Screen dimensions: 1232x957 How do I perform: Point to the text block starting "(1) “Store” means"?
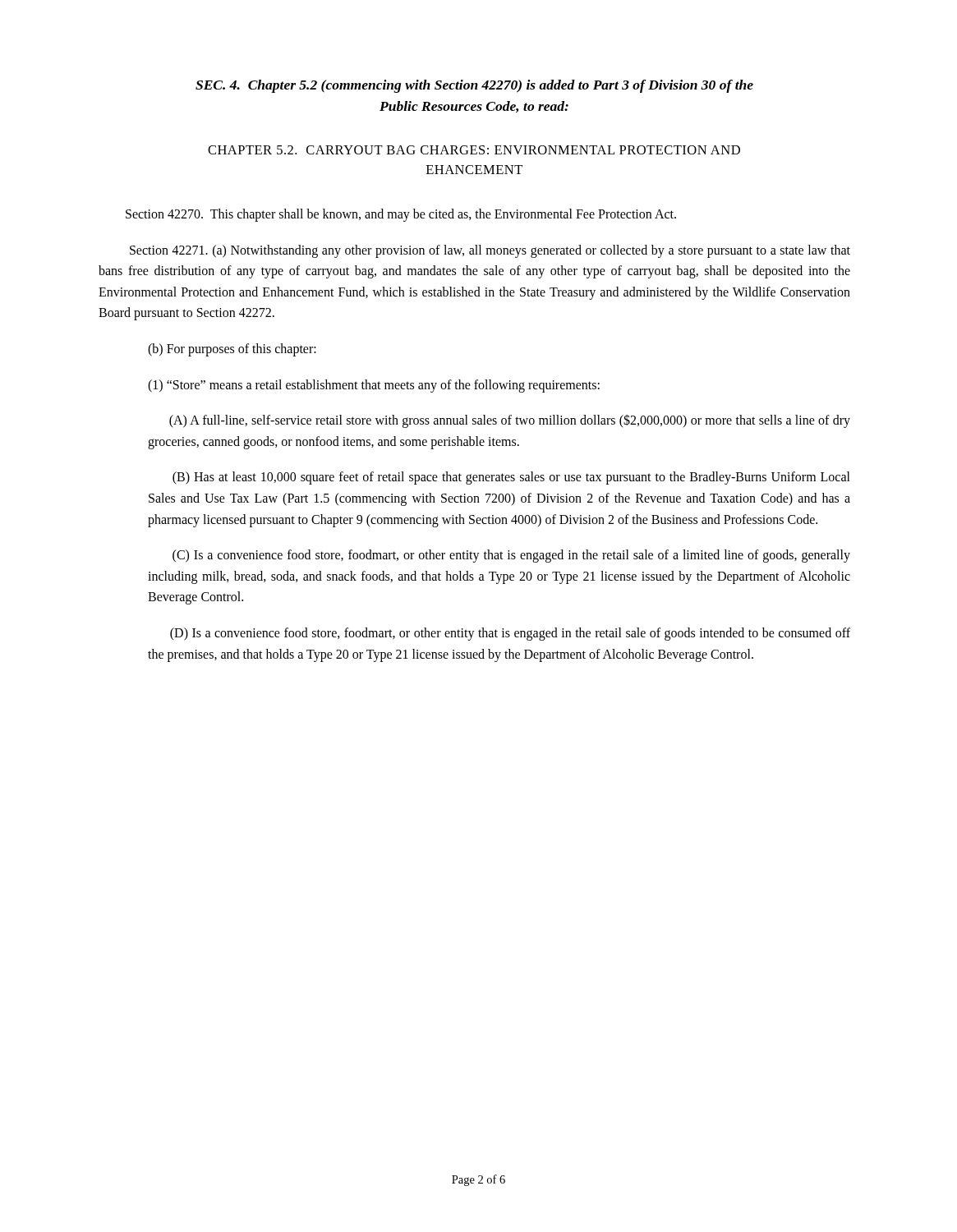tap(374, 384)
